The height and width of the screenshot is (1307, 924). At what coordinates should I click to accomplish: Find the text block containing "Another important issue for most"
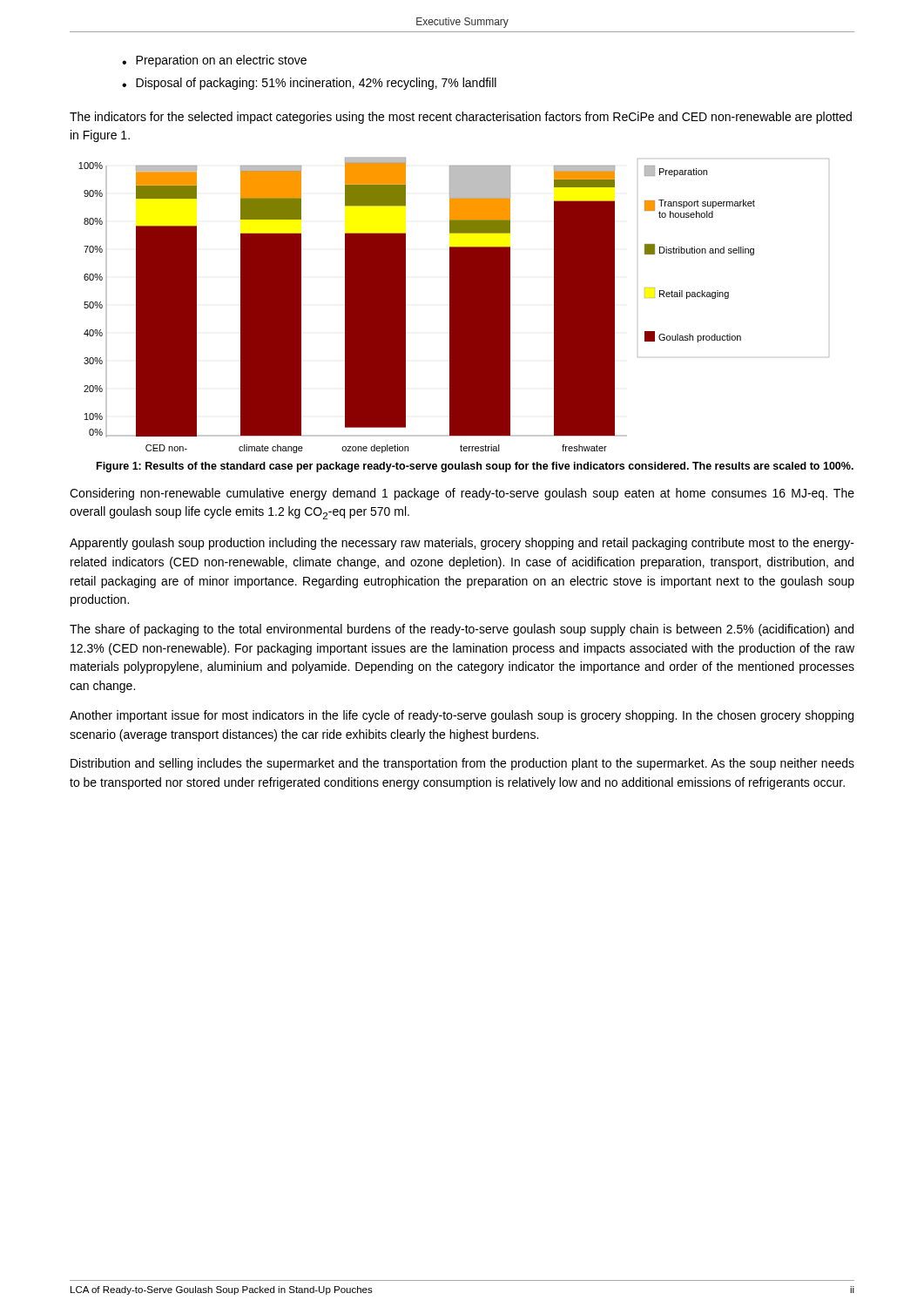click(x=462, y=725)
